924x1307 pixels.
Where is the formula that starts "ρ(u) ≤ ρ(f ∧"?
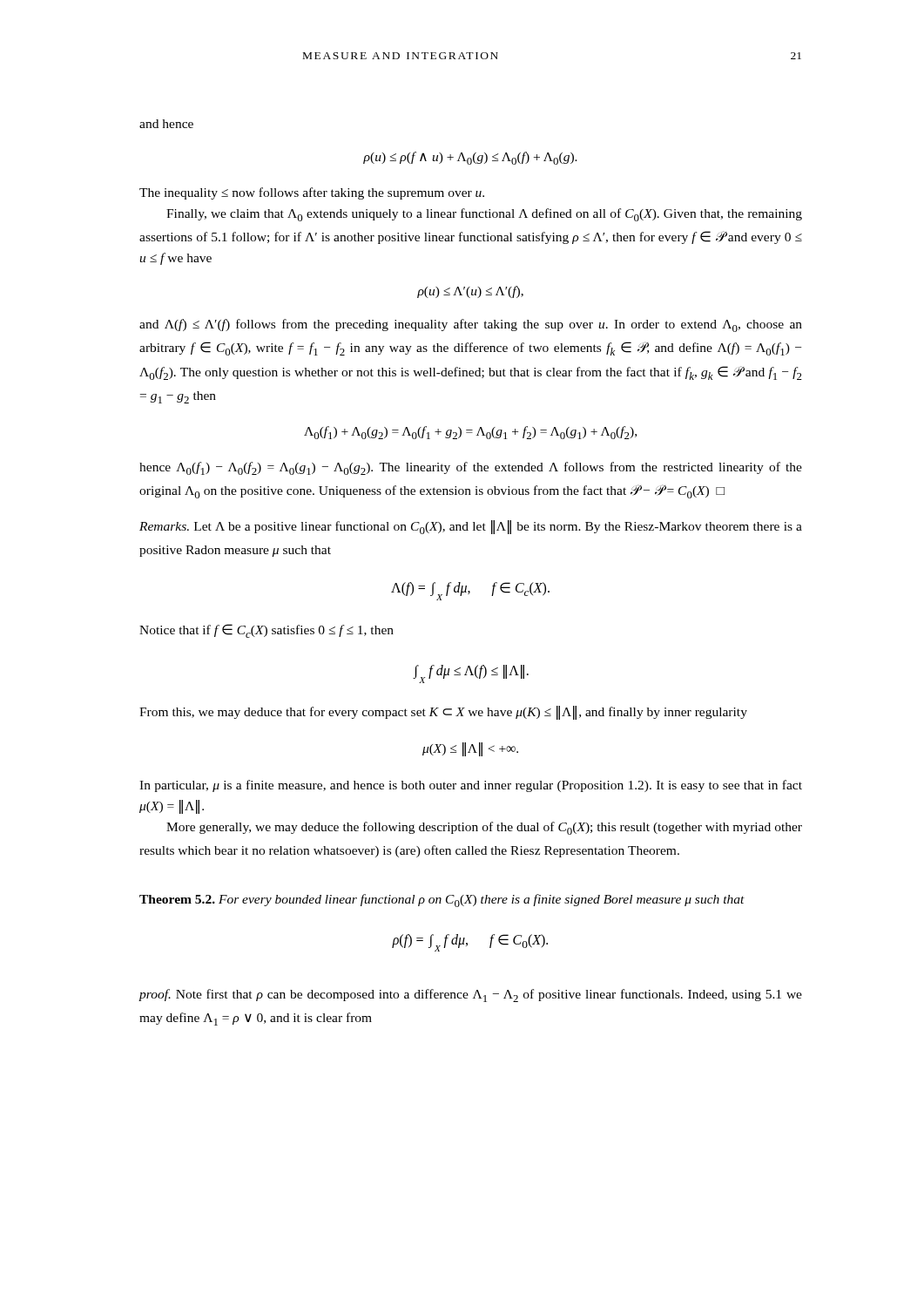tap(471, 158)
